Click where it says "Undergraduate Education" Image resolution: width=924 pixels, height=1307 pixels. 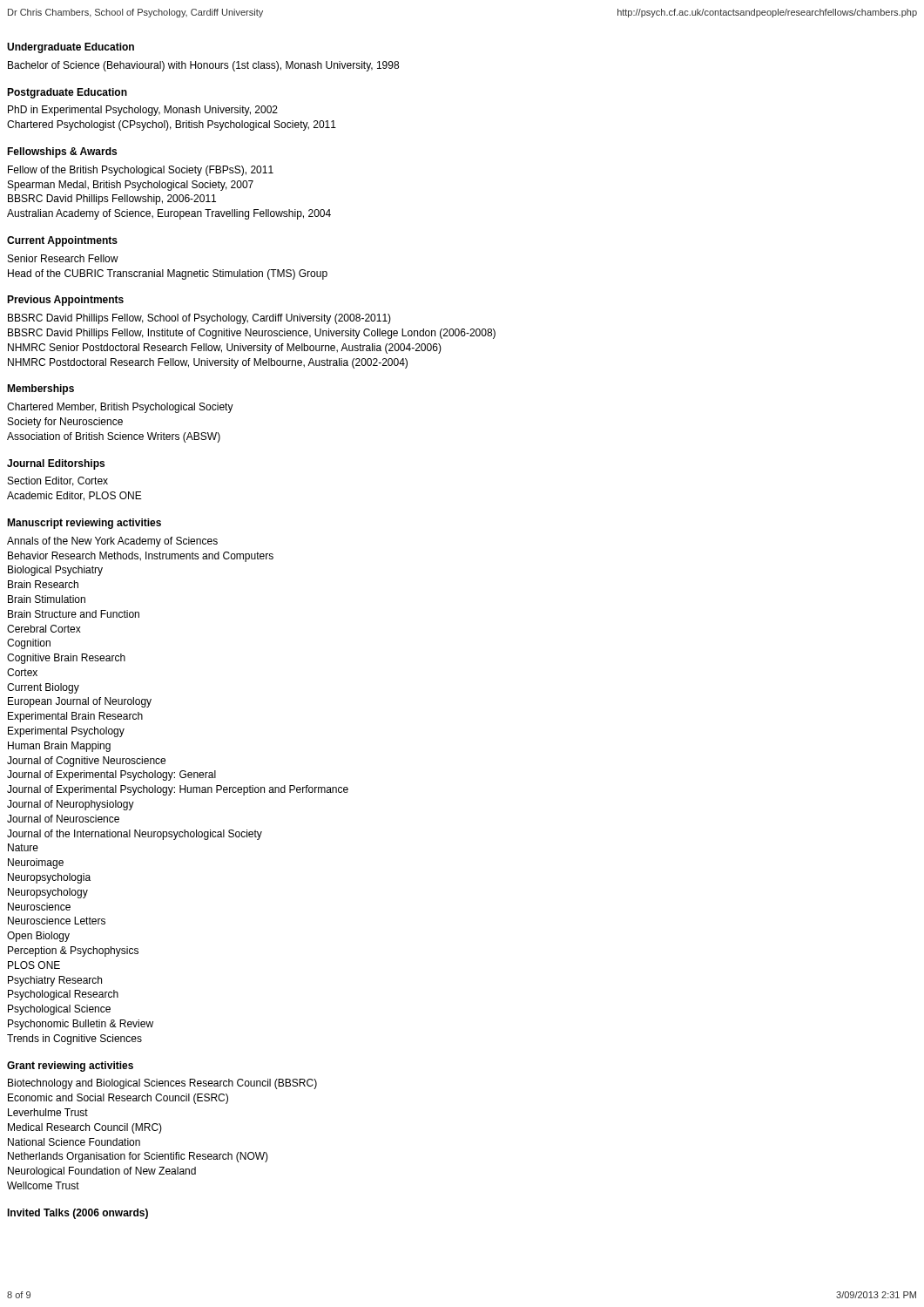point(71,47)
